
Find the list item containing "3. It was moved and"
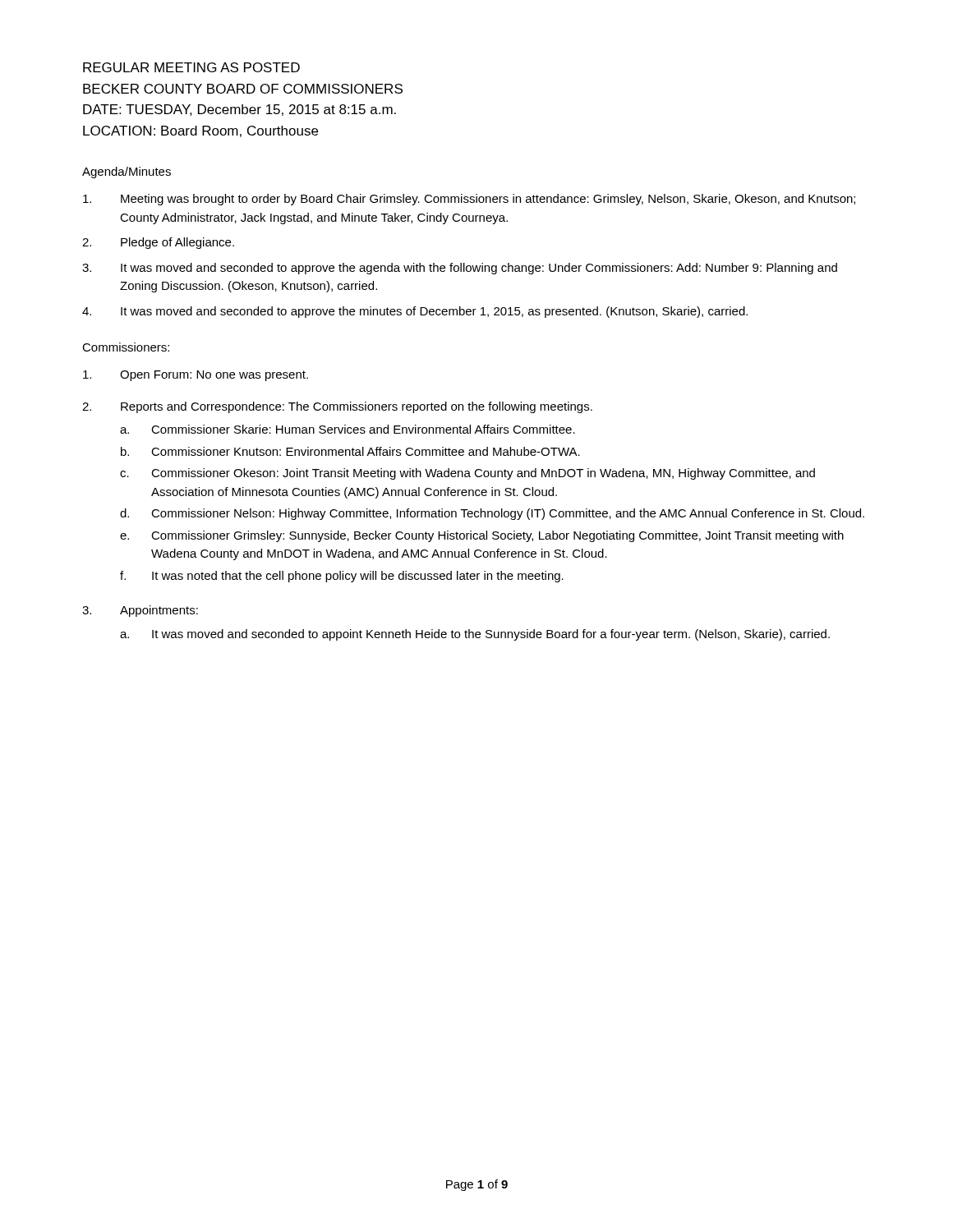pos(476,277)
